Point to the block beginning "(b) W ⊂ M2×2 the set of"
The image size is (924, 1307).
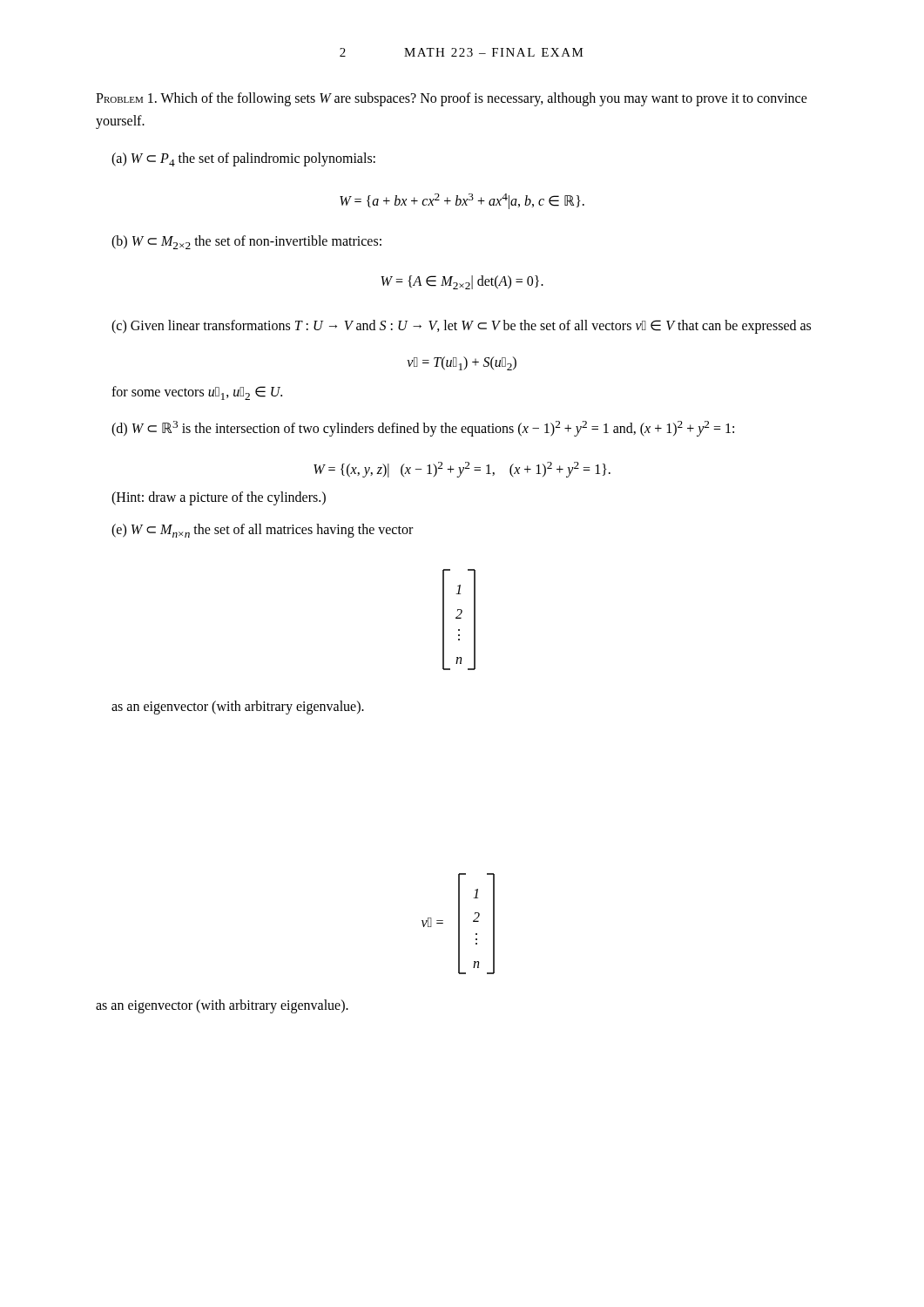coord(247,243)
